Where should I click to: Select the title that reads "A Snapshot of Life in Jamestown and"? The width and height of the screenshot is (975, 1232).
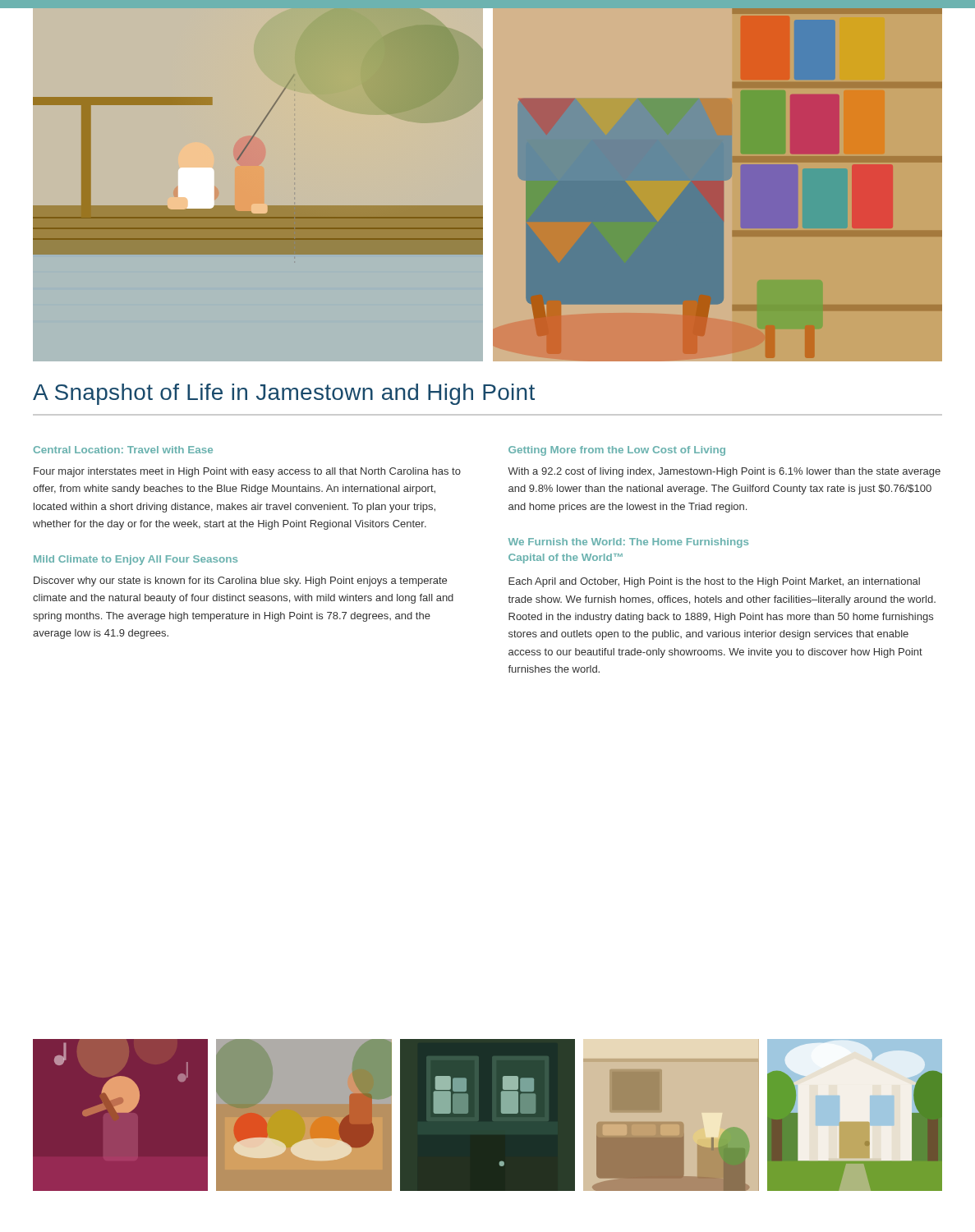point(488,397)
